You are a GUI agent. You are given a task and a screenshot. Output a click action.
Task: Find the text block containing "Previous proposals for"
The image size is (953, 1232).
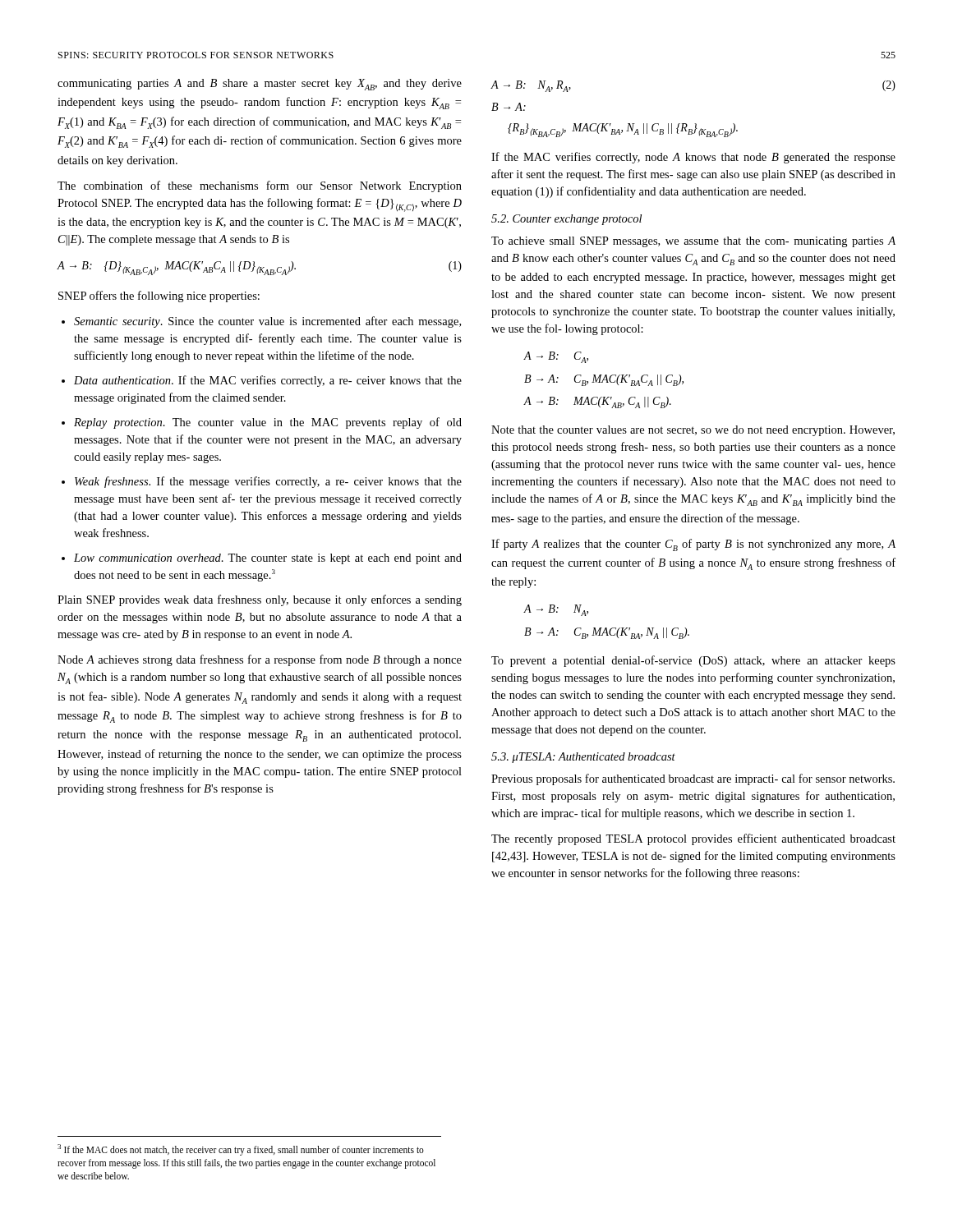tap(693, 796)
